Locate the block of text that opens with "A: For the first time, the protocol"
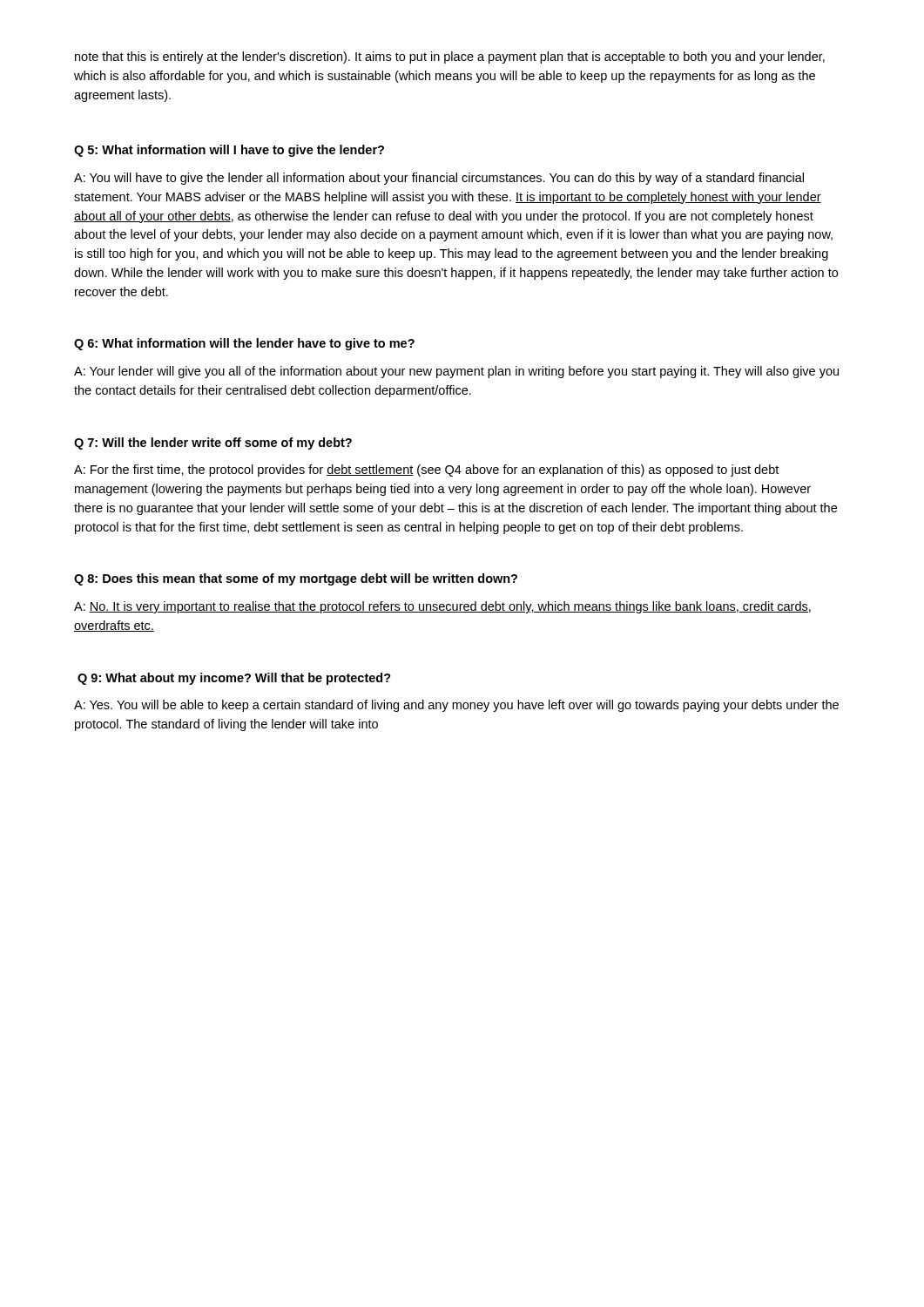924x1307 pixels. (x=456, y=498)
